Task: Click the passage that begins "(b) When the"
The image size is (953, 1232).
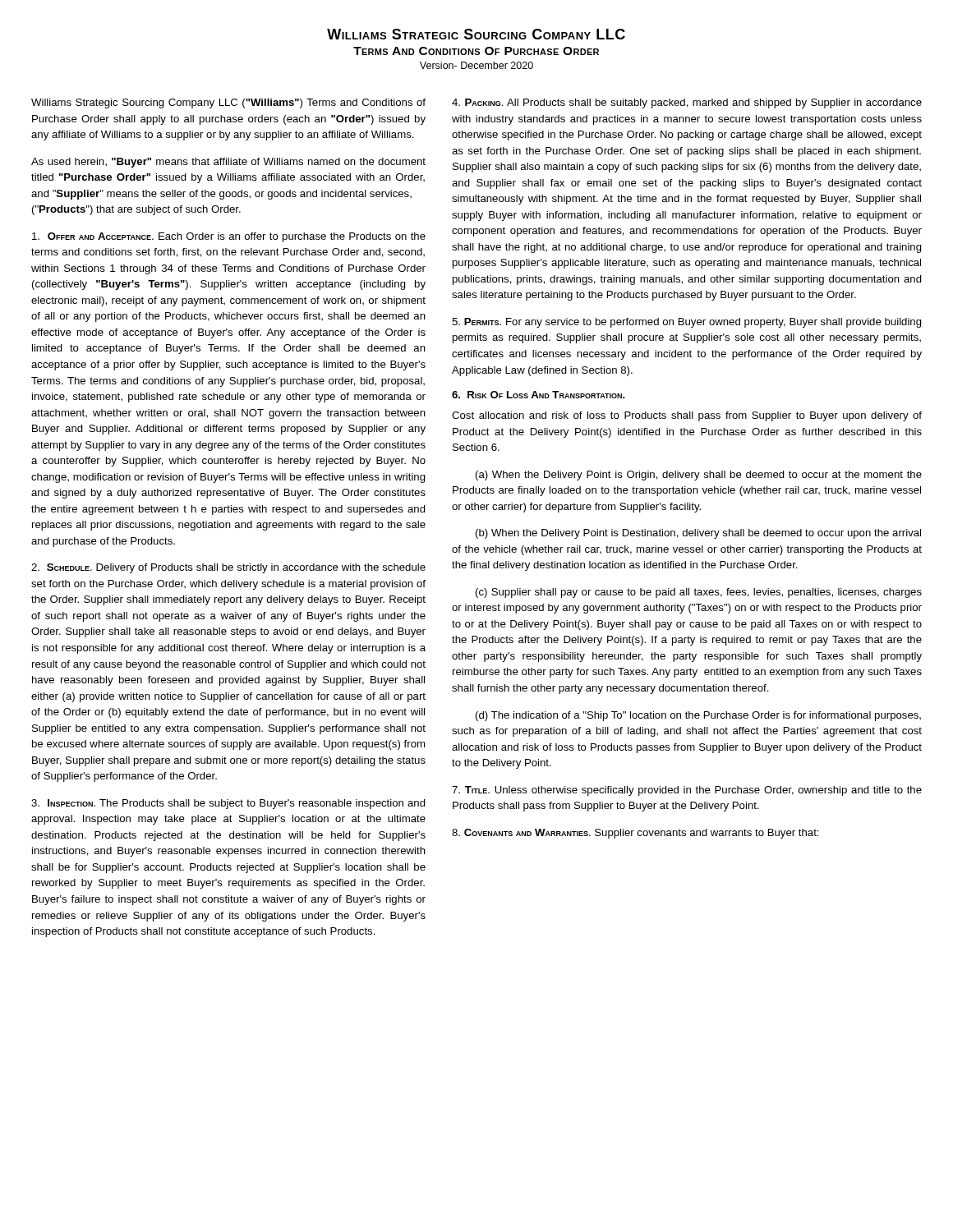Action: pos(687,549)
